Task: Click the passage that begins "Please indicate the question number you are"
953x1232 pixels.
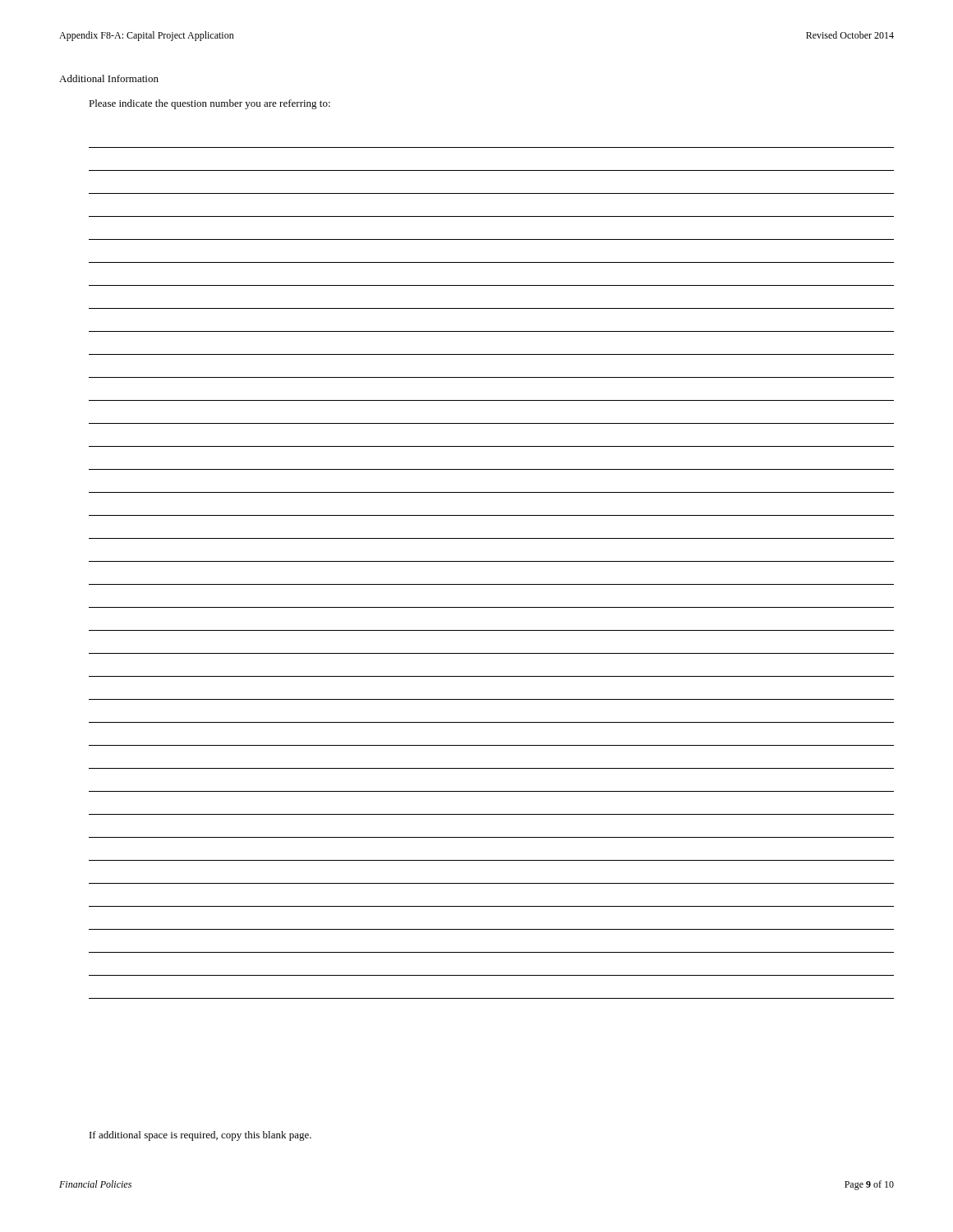Action: [x=210, y=103]
